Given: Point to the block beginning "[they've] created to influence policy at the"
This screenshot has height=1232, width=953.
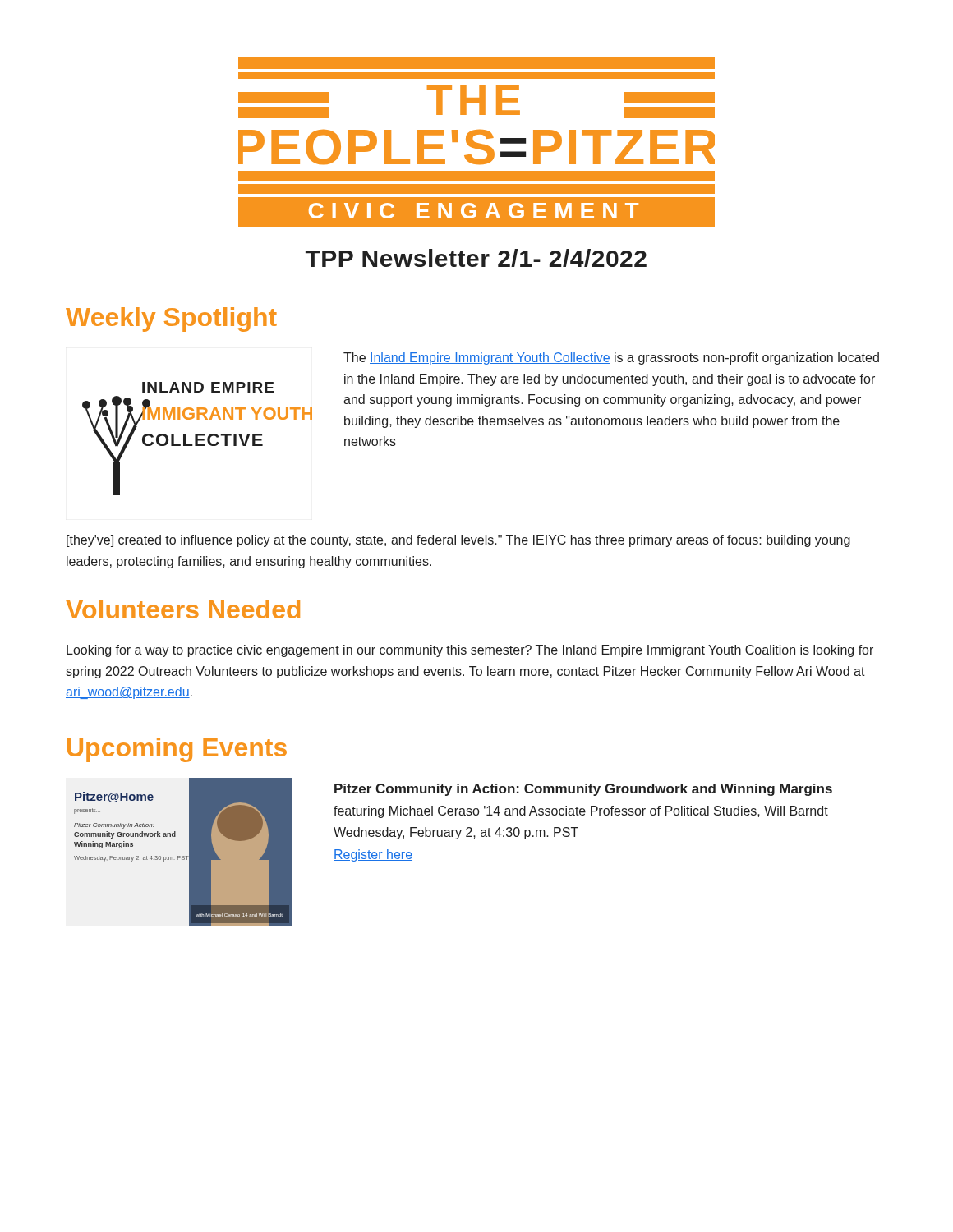Looking at the screenshot, I should point(458,551).
